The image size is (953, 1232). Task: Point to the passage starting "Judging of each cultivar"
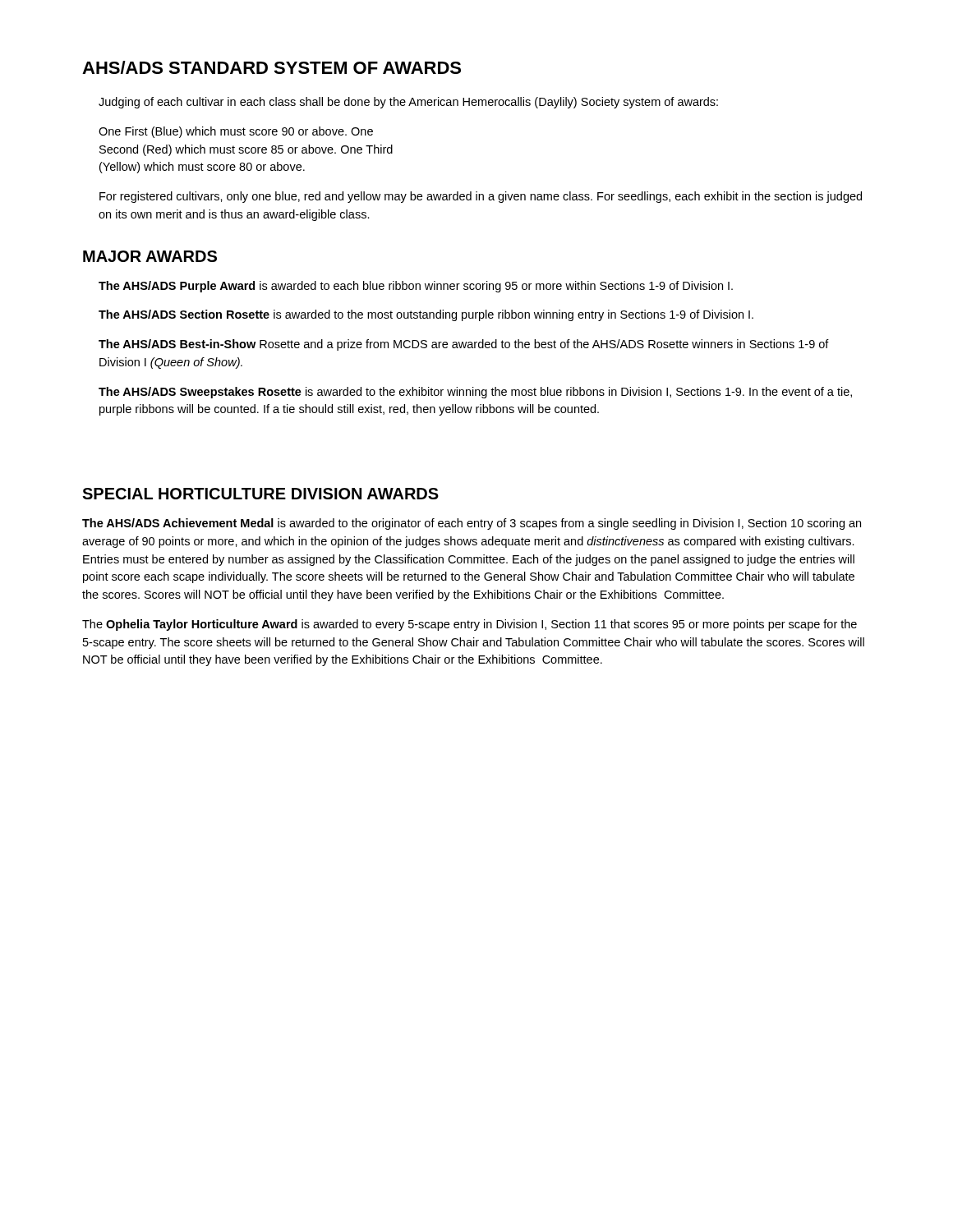point(409,102)
